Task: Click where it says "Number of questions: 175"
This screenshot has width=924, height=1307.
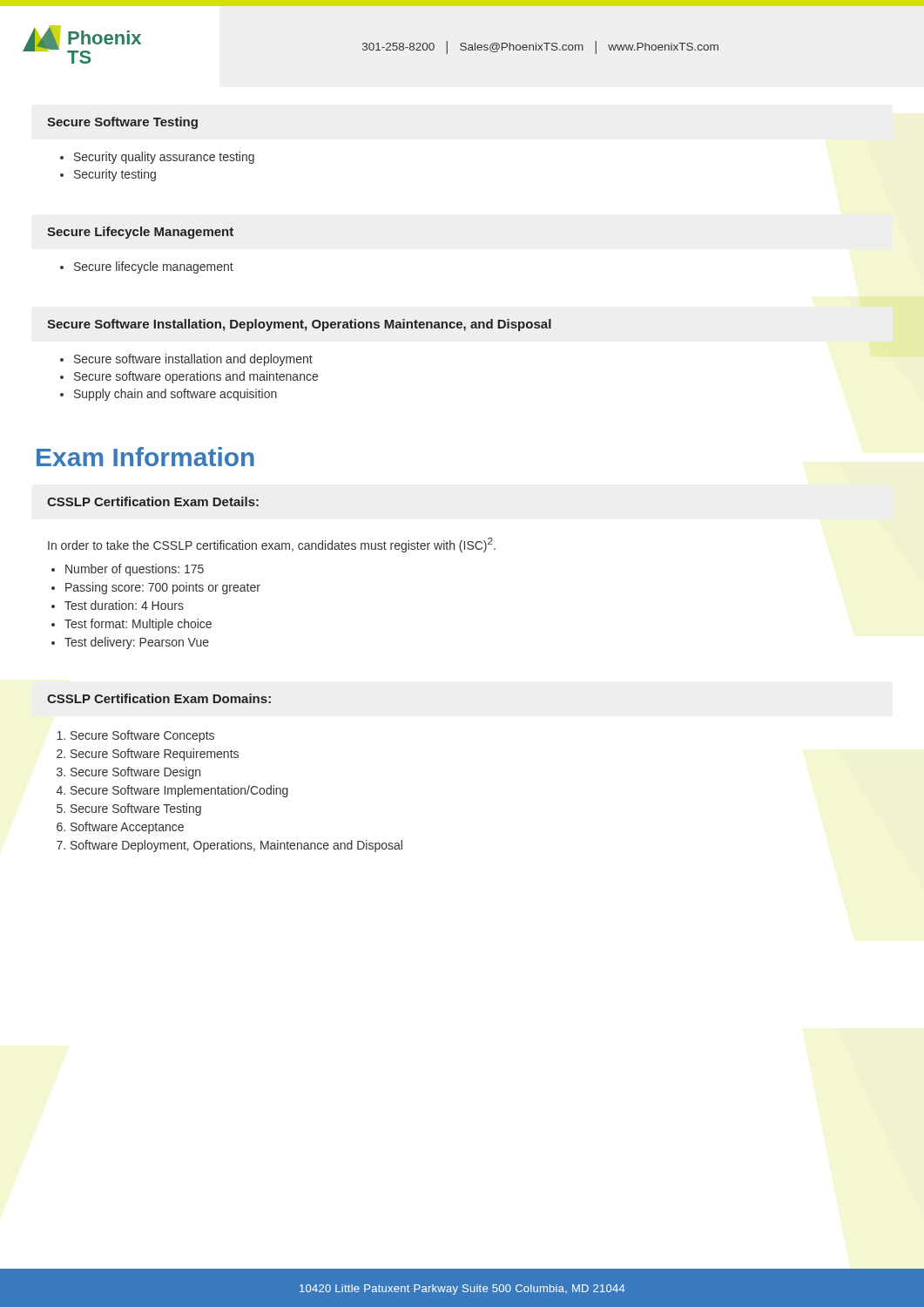Action: [134, 569]
